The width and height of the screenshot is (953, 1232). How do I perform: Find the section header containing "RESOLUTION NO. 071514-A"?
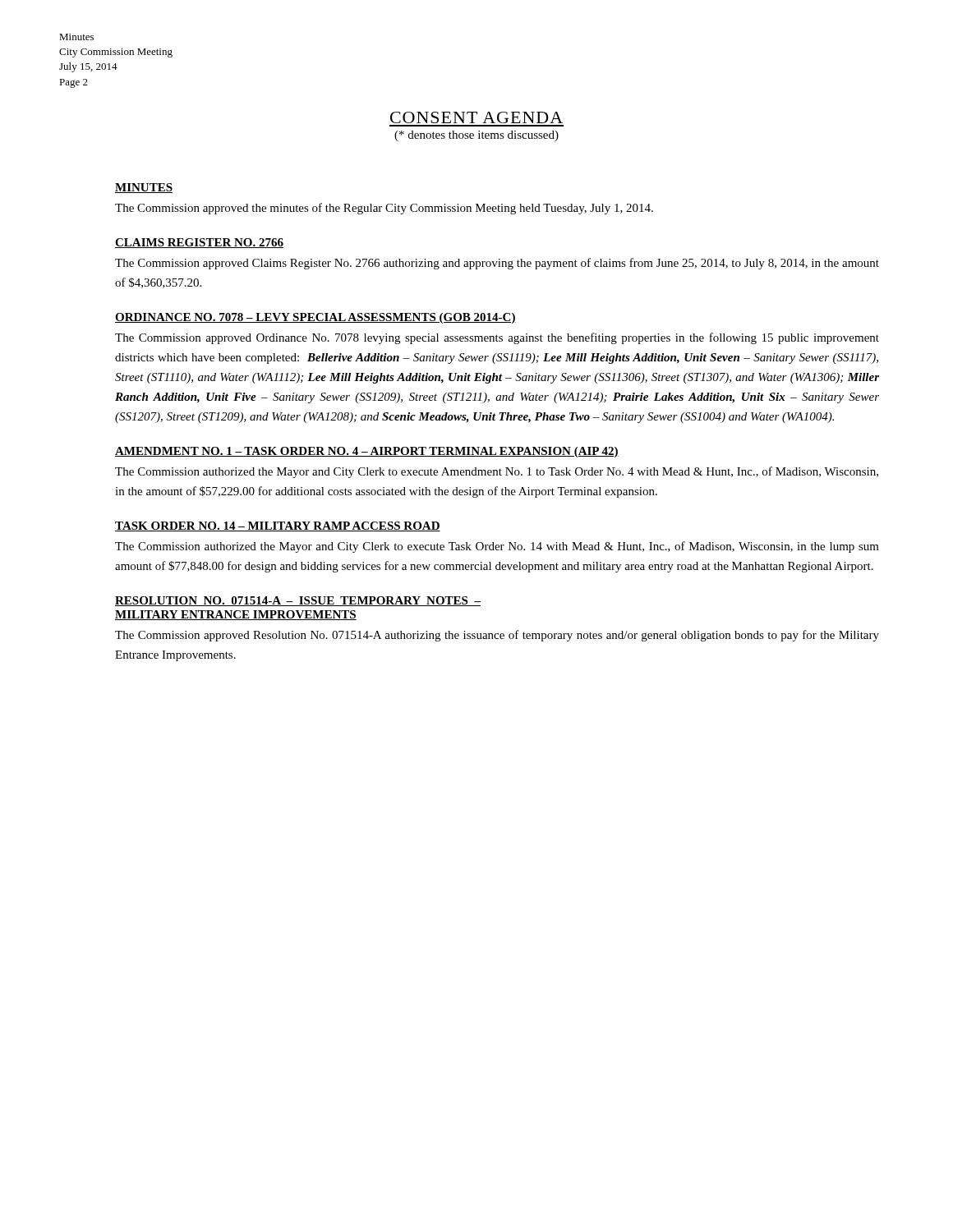pyautogui.click(x=298, y=607)
